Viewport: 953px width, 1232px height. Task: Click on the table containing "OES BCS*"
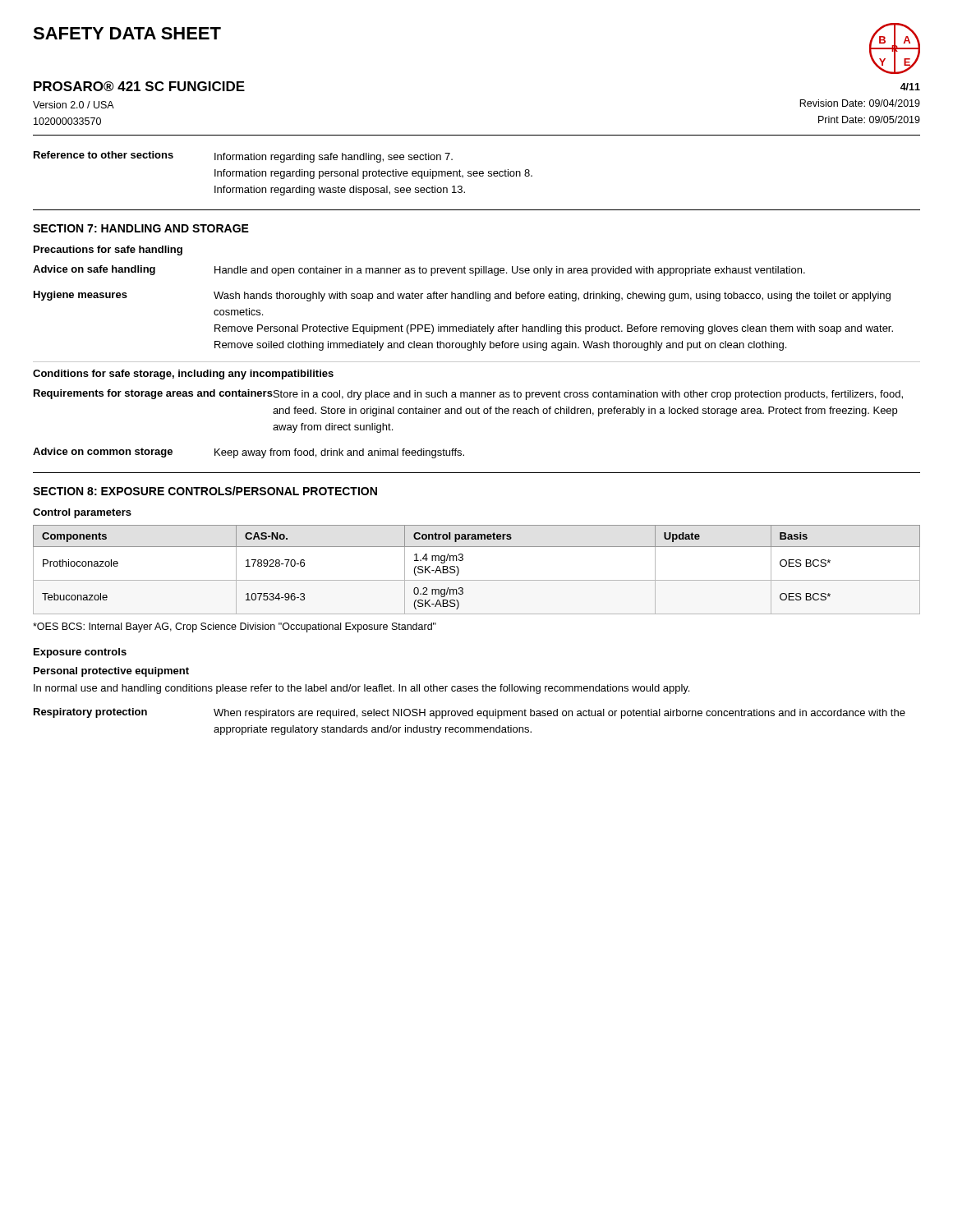point(476,569)
